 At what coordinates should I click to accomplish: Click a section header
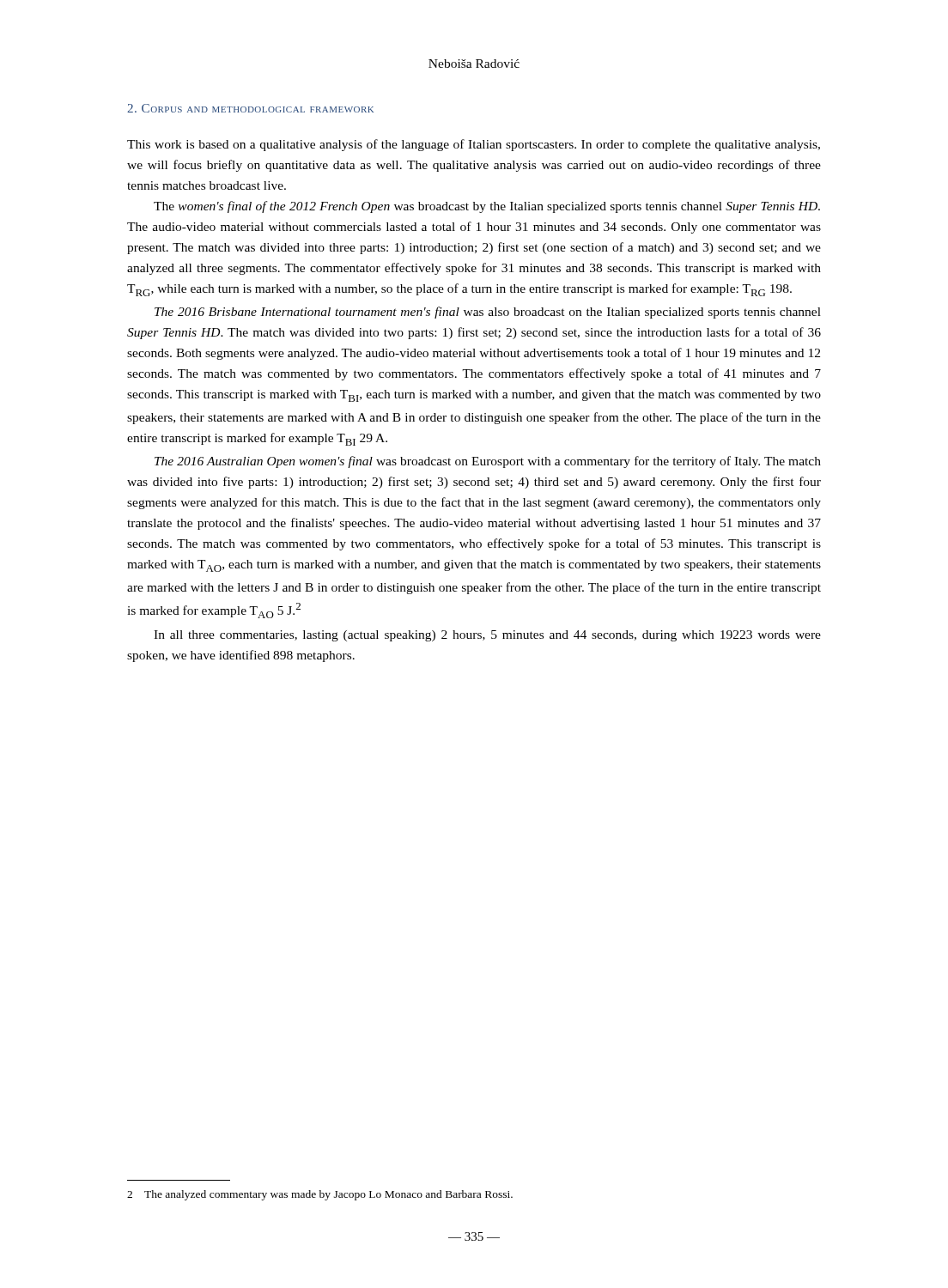251,108
